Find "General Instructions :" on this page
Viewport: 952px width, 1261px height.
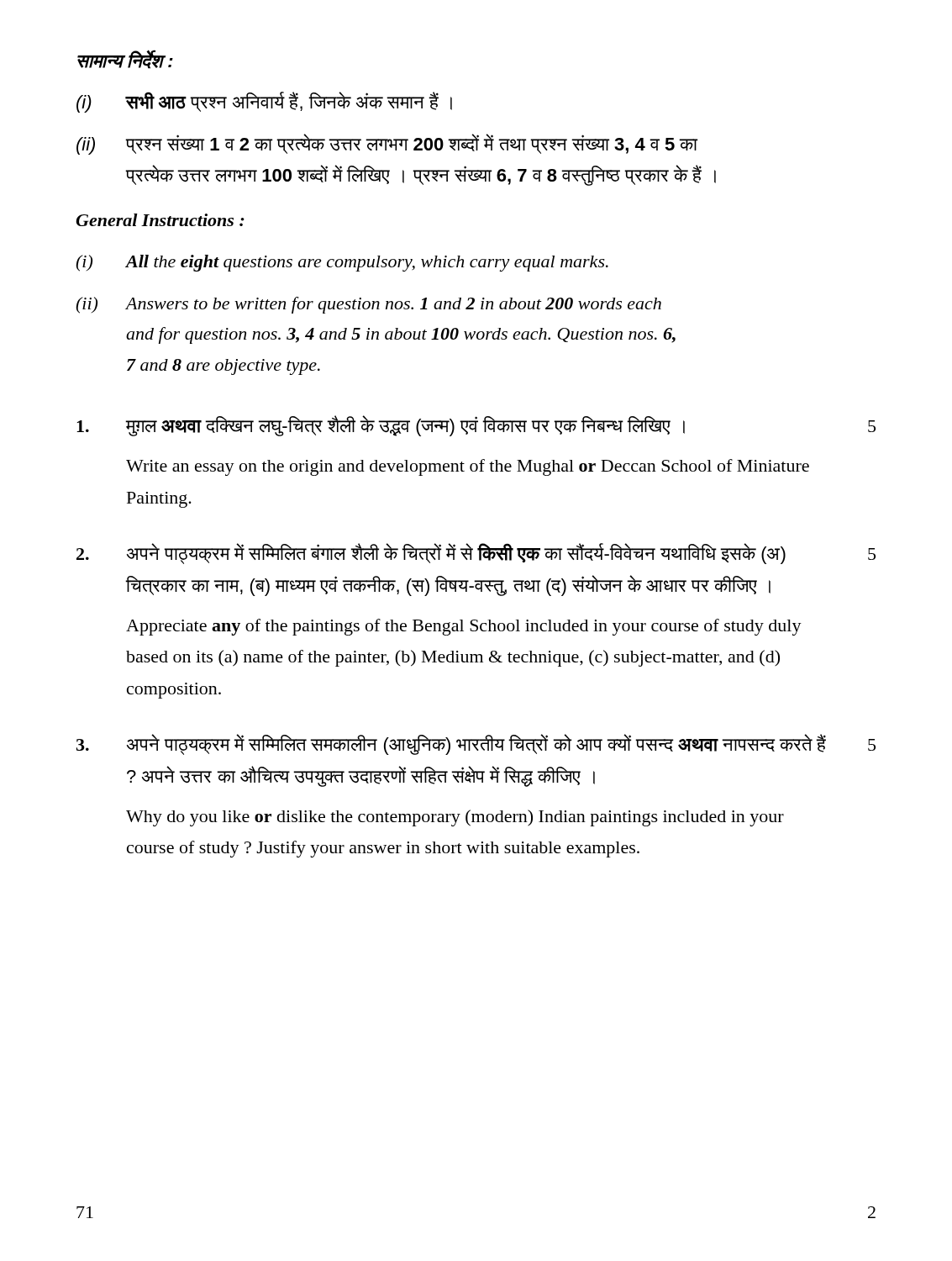(160, 220)
